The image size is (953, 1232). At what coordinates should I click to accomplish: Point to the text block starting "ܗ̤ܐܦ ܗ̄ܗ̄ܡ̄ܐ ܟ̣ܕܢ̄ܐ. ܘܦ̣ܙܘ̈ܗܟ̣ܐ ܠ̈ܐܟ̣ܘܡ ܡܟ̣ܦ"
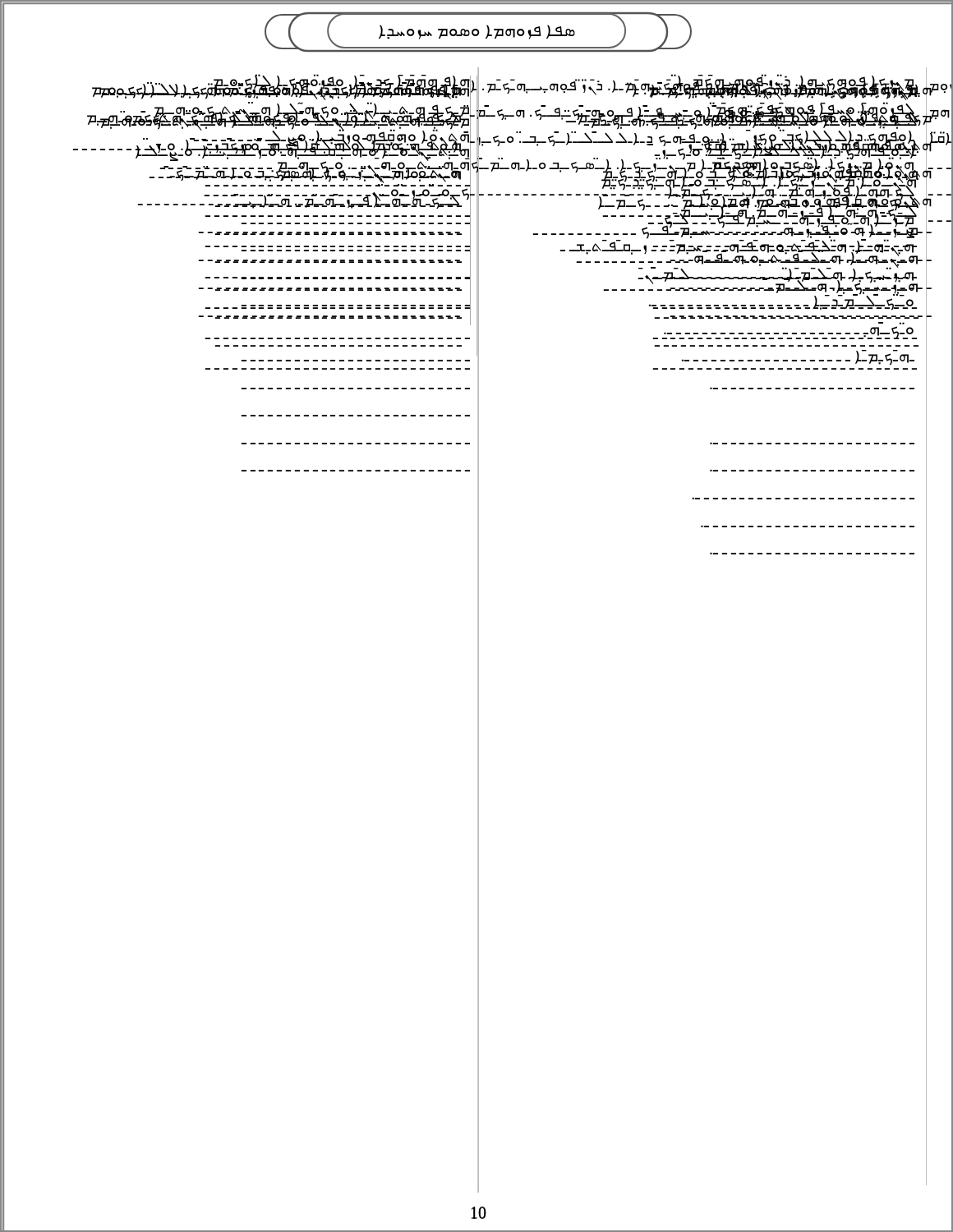[x=714, y=201]
